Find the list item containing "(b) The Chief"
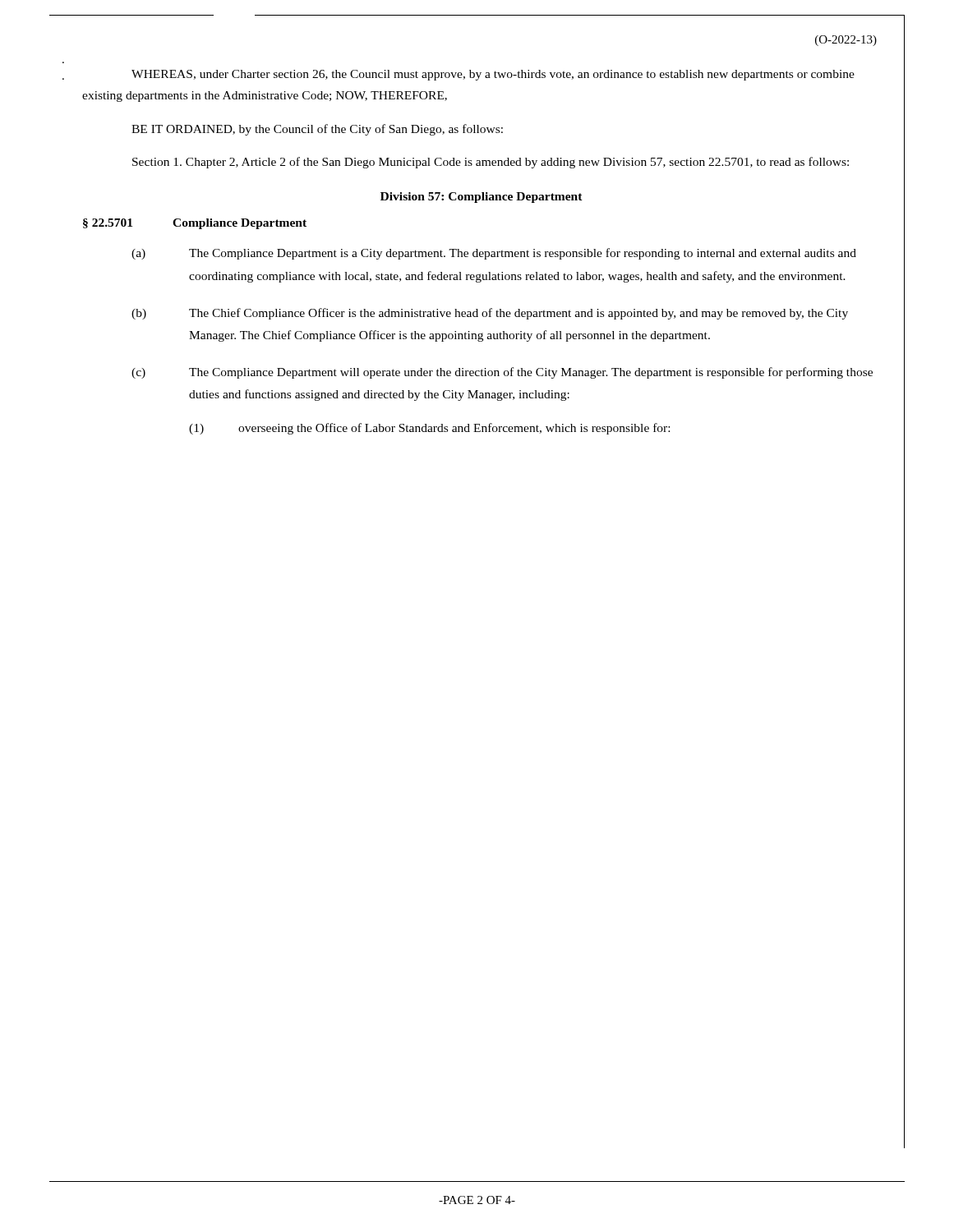This screenshot has height=1232, width=954. click(x=506, y=323)
